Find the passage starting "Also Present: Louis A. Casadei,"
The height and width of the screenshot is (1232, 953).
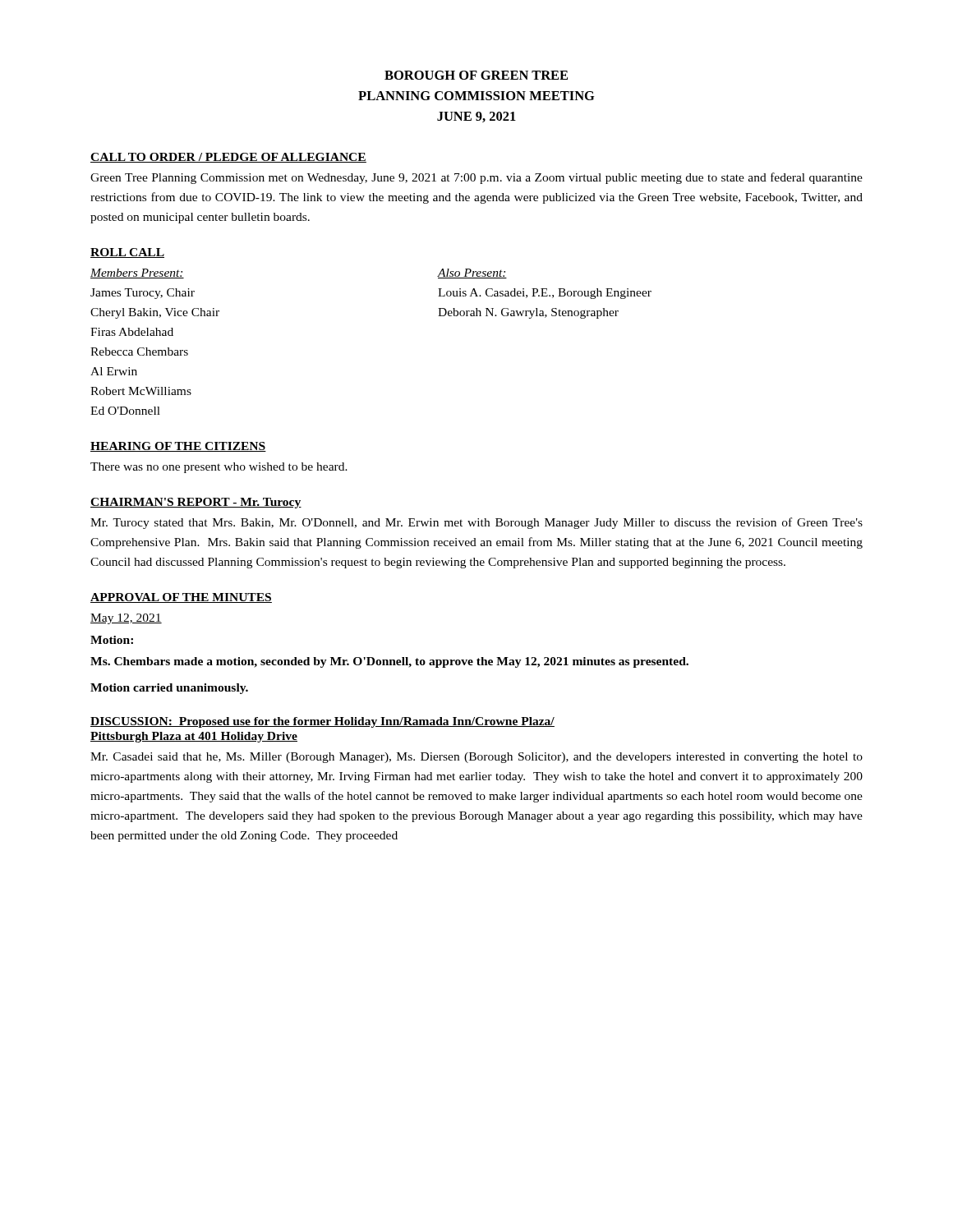coord(650,293)
